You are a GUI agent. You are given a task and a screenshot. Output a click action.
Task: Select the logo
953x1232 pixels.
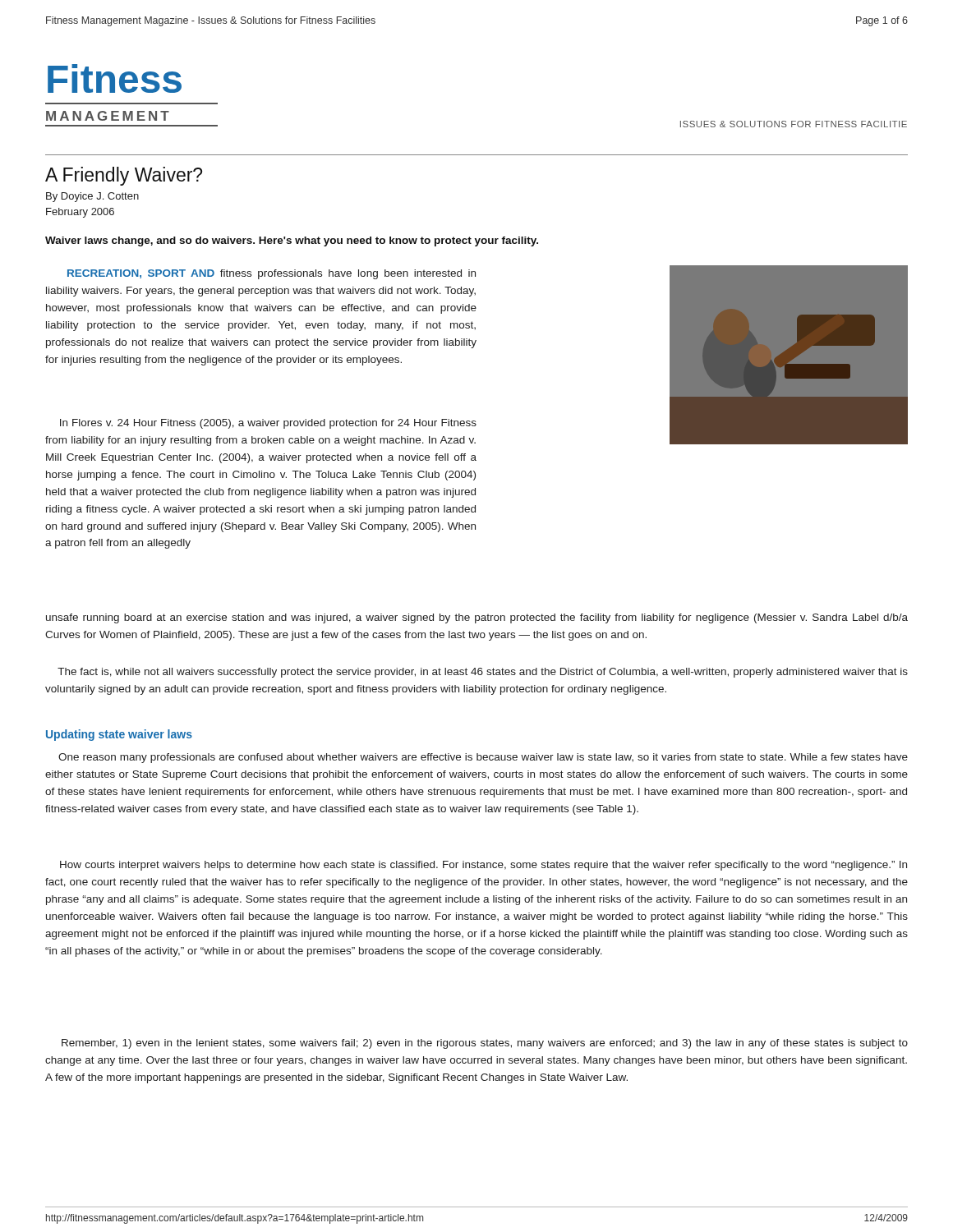136,92
